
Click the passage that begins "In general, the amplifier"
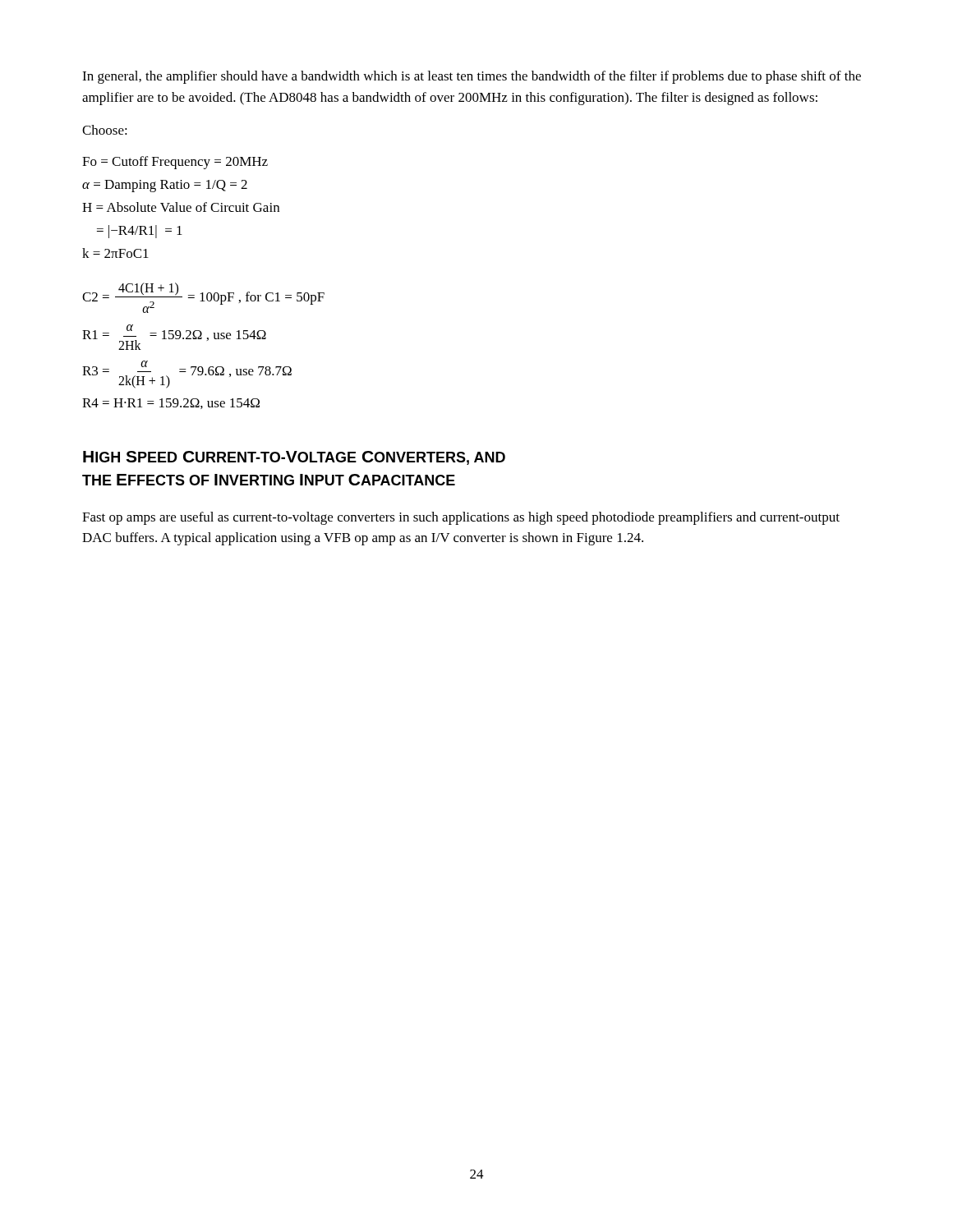point(472,86)
